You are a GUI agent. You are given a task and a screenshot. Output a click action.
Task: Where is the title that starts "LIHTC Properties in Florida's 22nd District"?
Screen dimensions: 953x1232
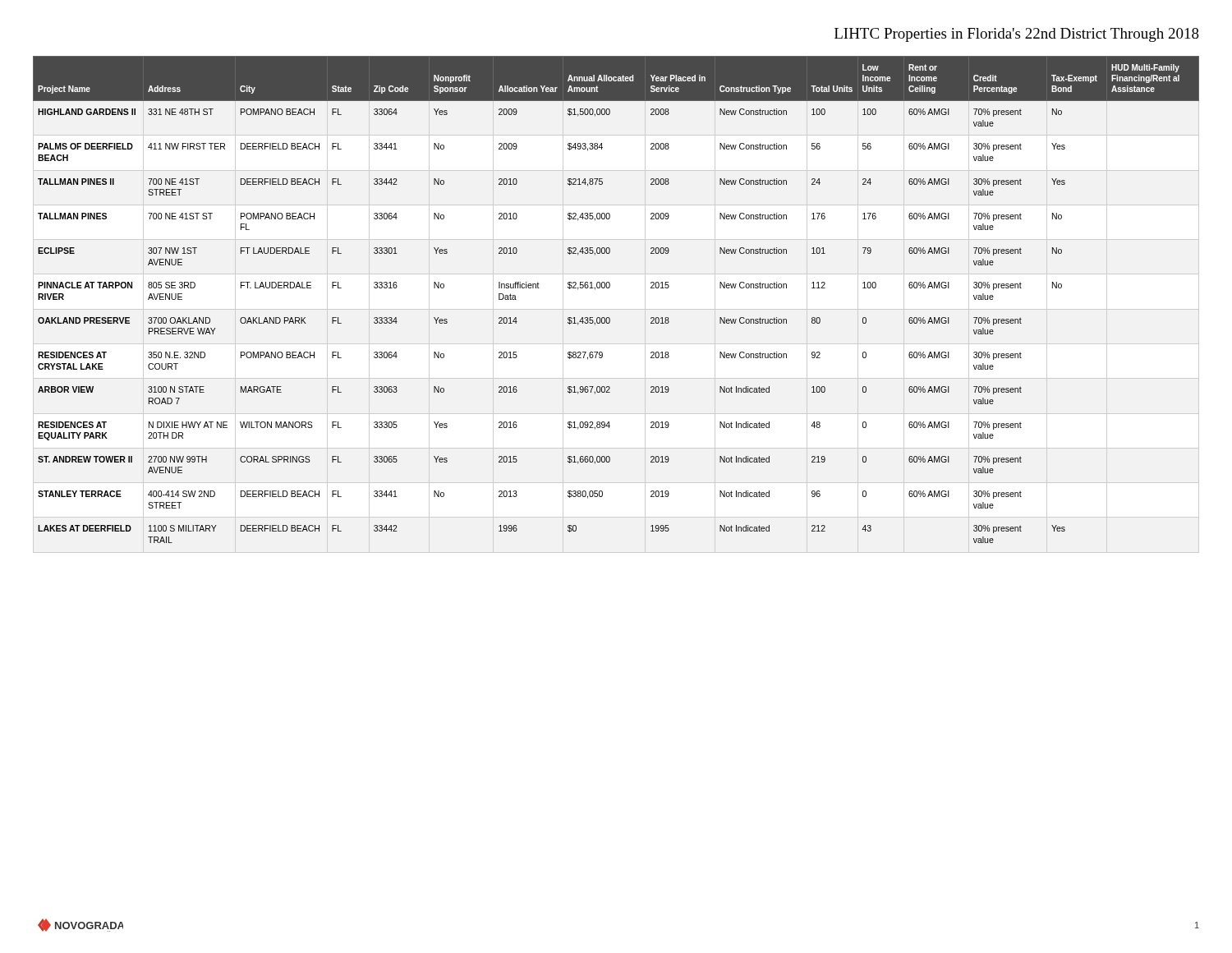[1016, 33]
